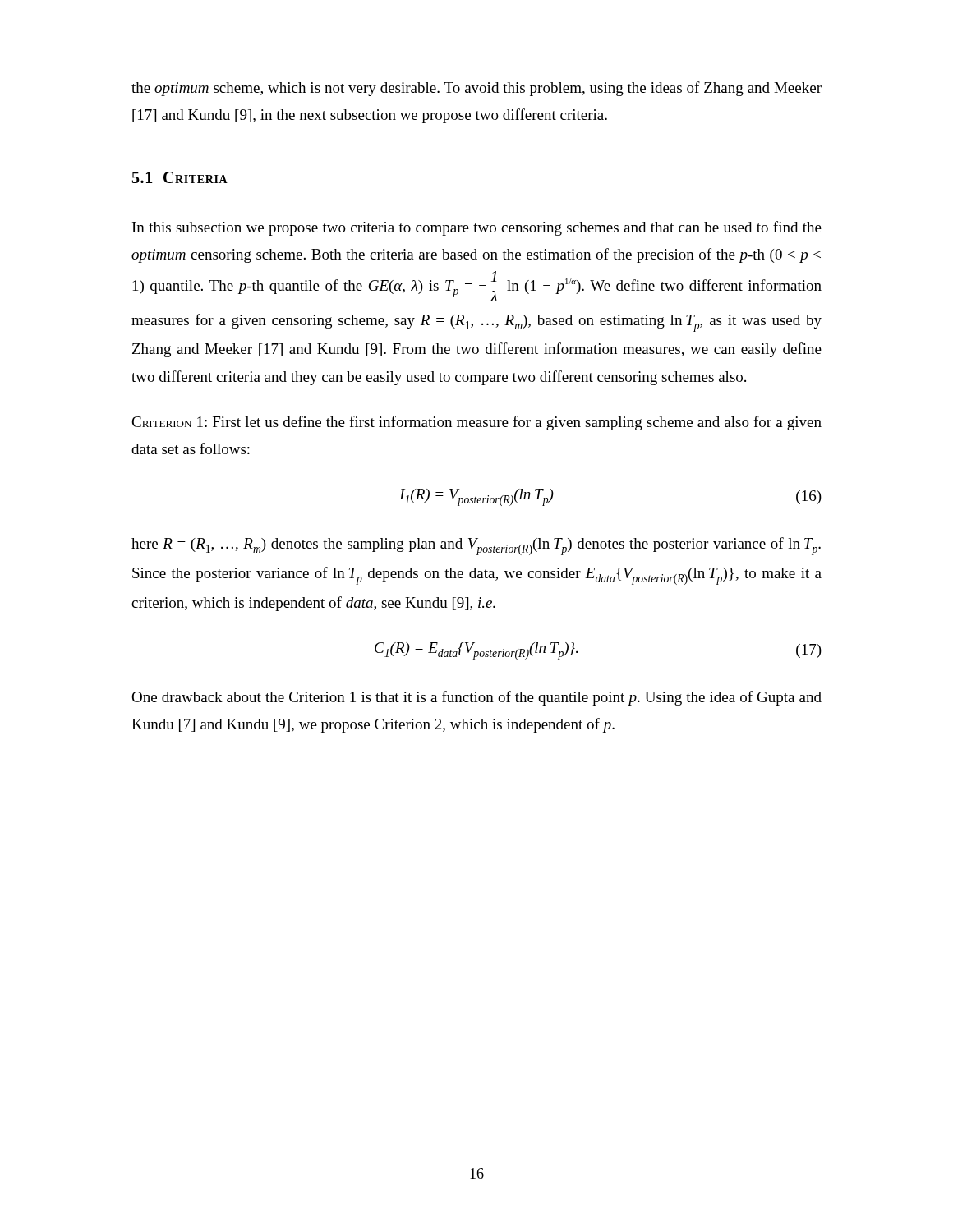Screen dimensions: 1232x953
Task: Find the text block that reads "the optimum scheme,"
Action: click(x=476, y=101)
